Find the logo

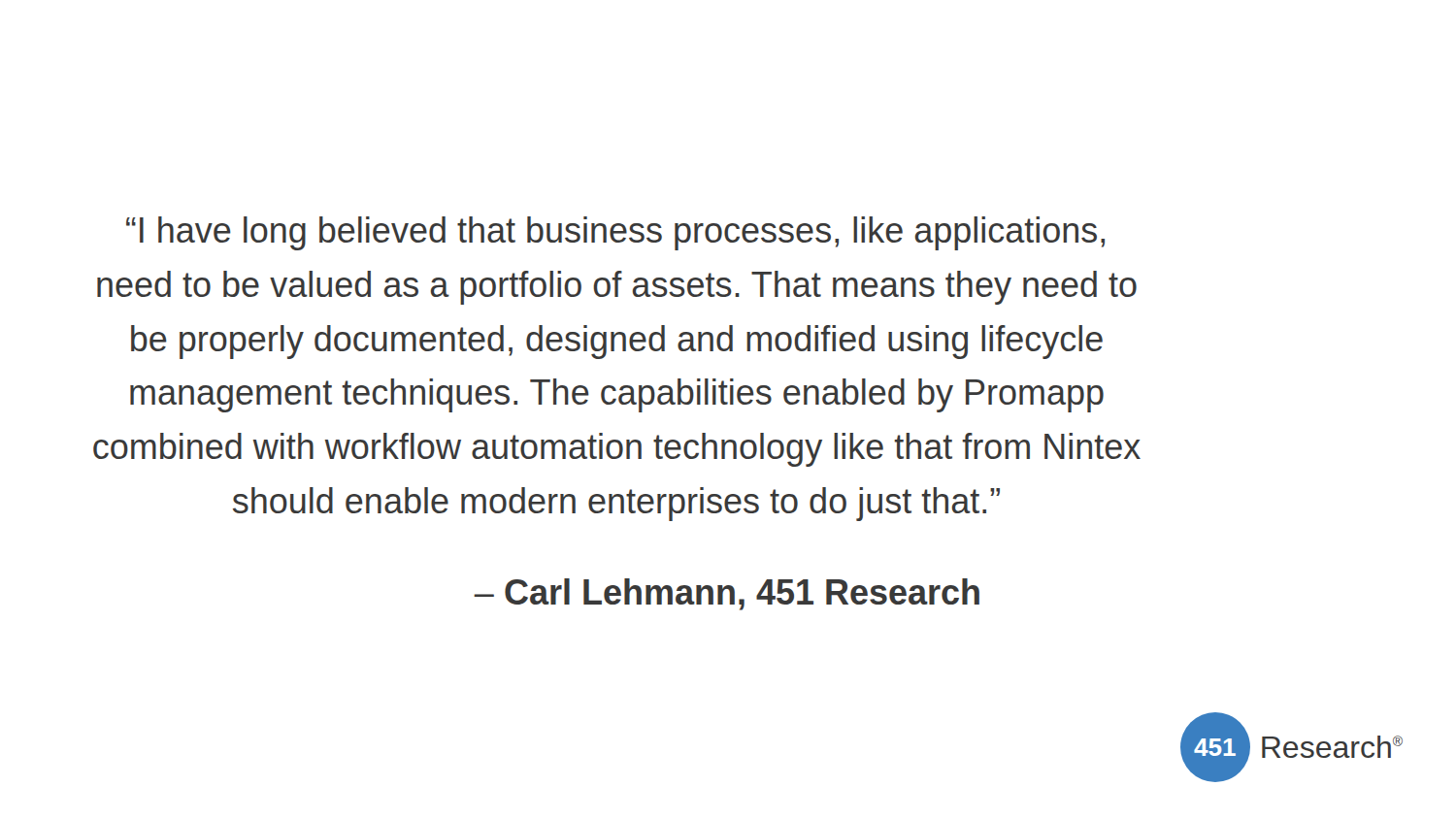click(1291, 747)
